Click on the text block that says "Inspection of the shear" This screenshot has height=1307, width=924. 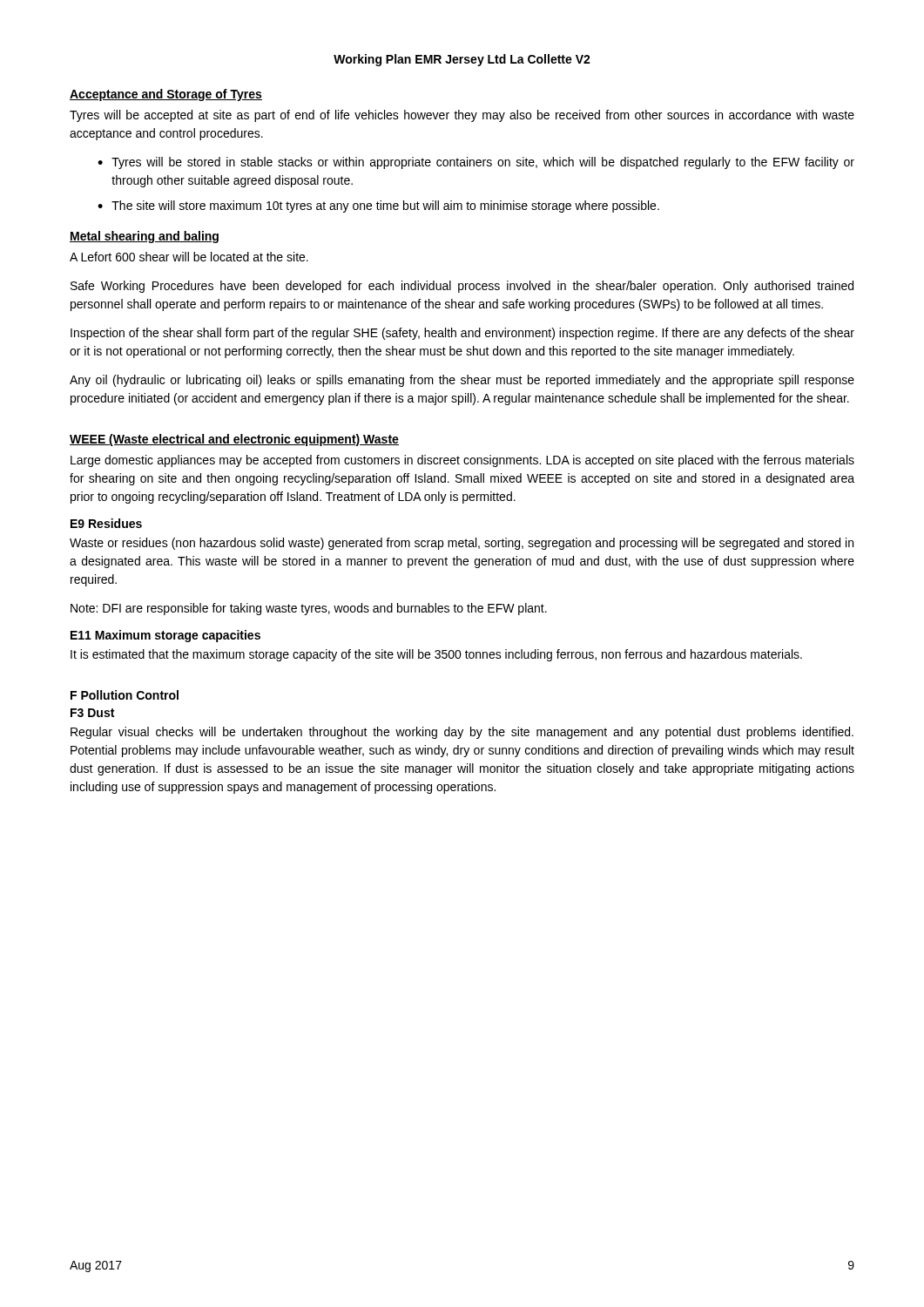(x=462, y=342)
